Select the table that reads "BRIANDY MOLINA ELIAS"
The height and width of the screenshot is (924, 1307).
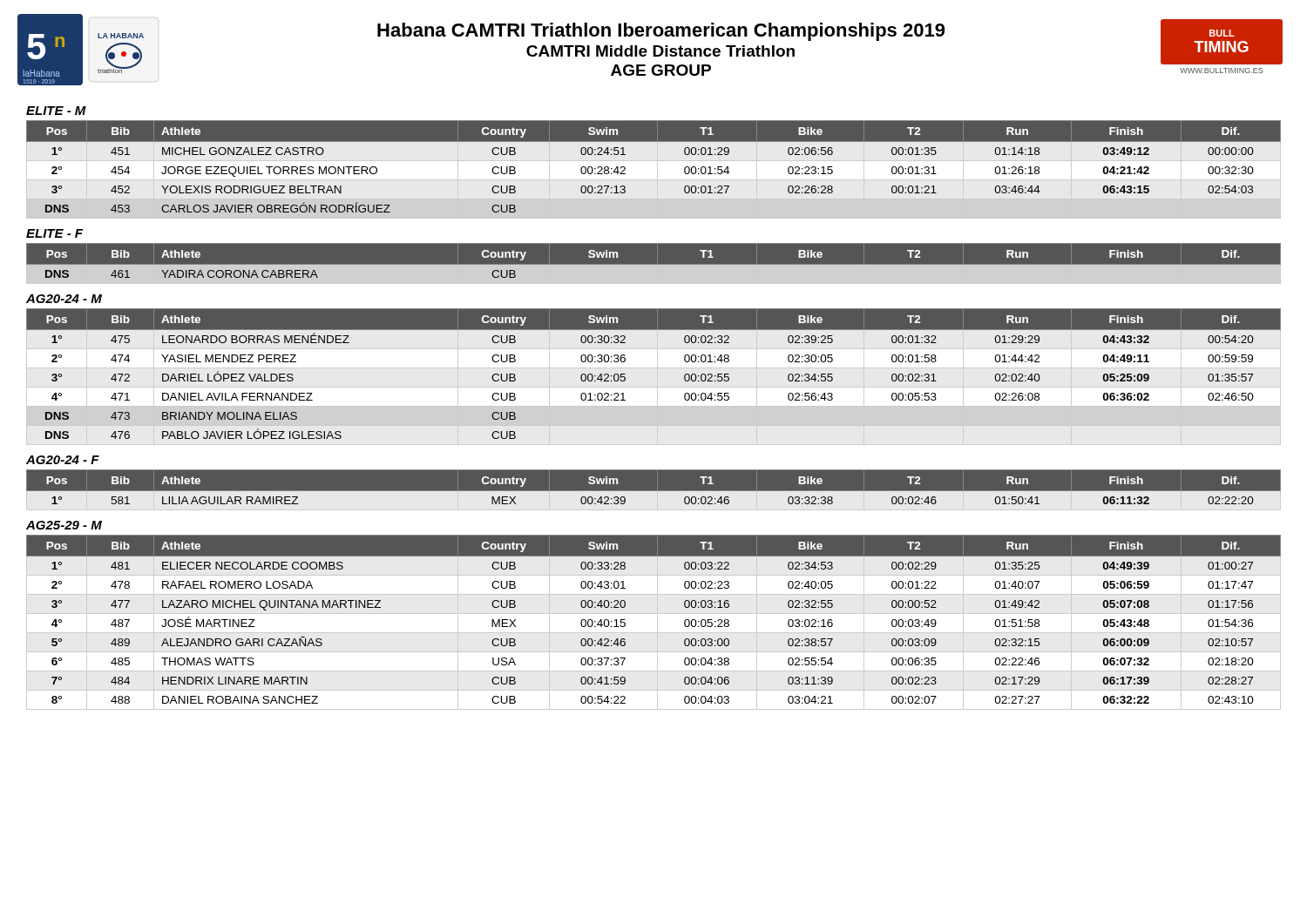tap(654, 377)
